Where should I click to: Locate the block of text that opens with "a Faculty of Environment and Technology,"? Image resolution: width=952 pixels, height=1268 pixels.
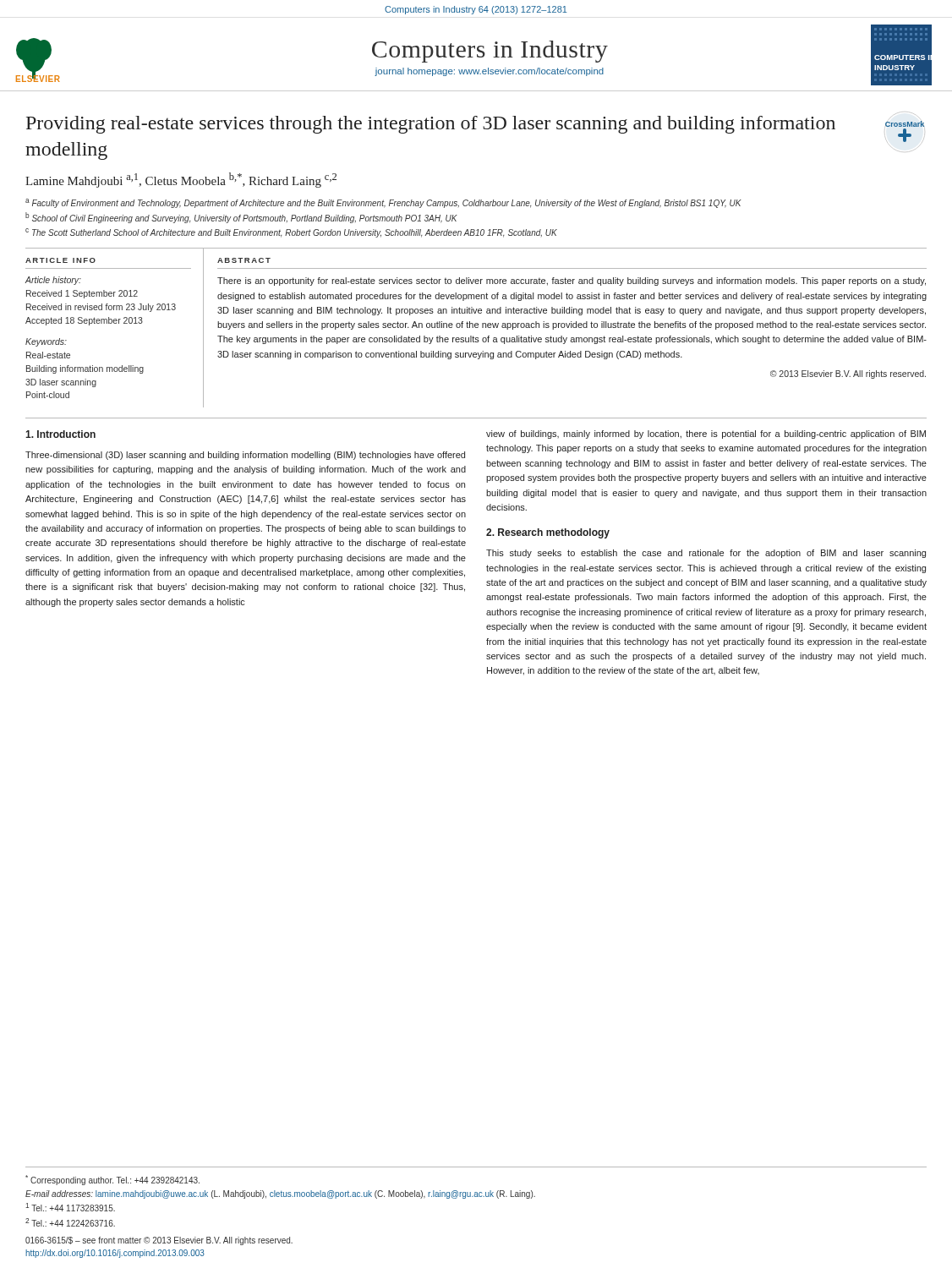[x=383, y=217]
